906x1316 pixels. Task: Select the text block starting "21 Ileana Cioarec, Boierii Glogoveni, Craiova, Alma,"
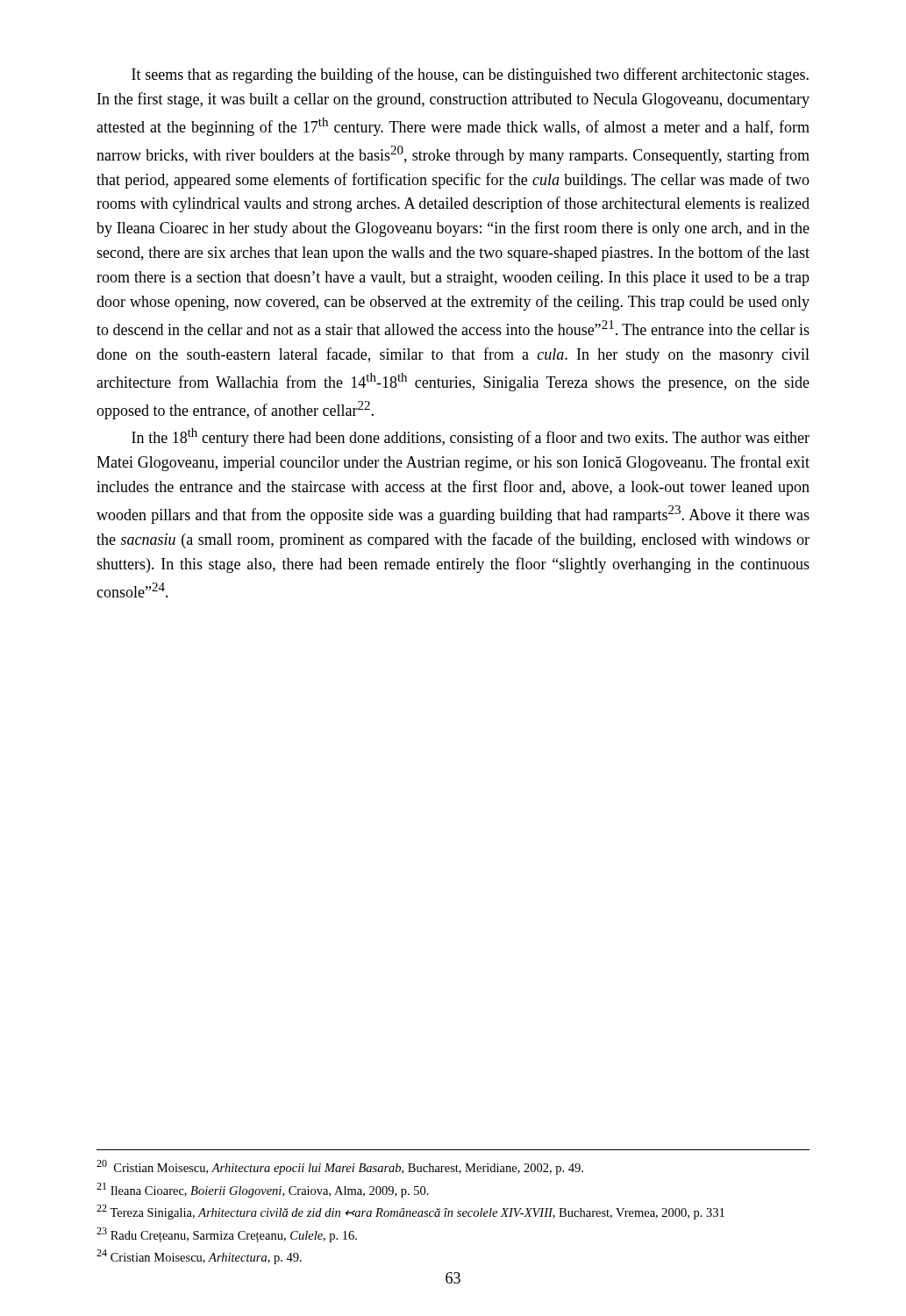(x=263, y=1188)
